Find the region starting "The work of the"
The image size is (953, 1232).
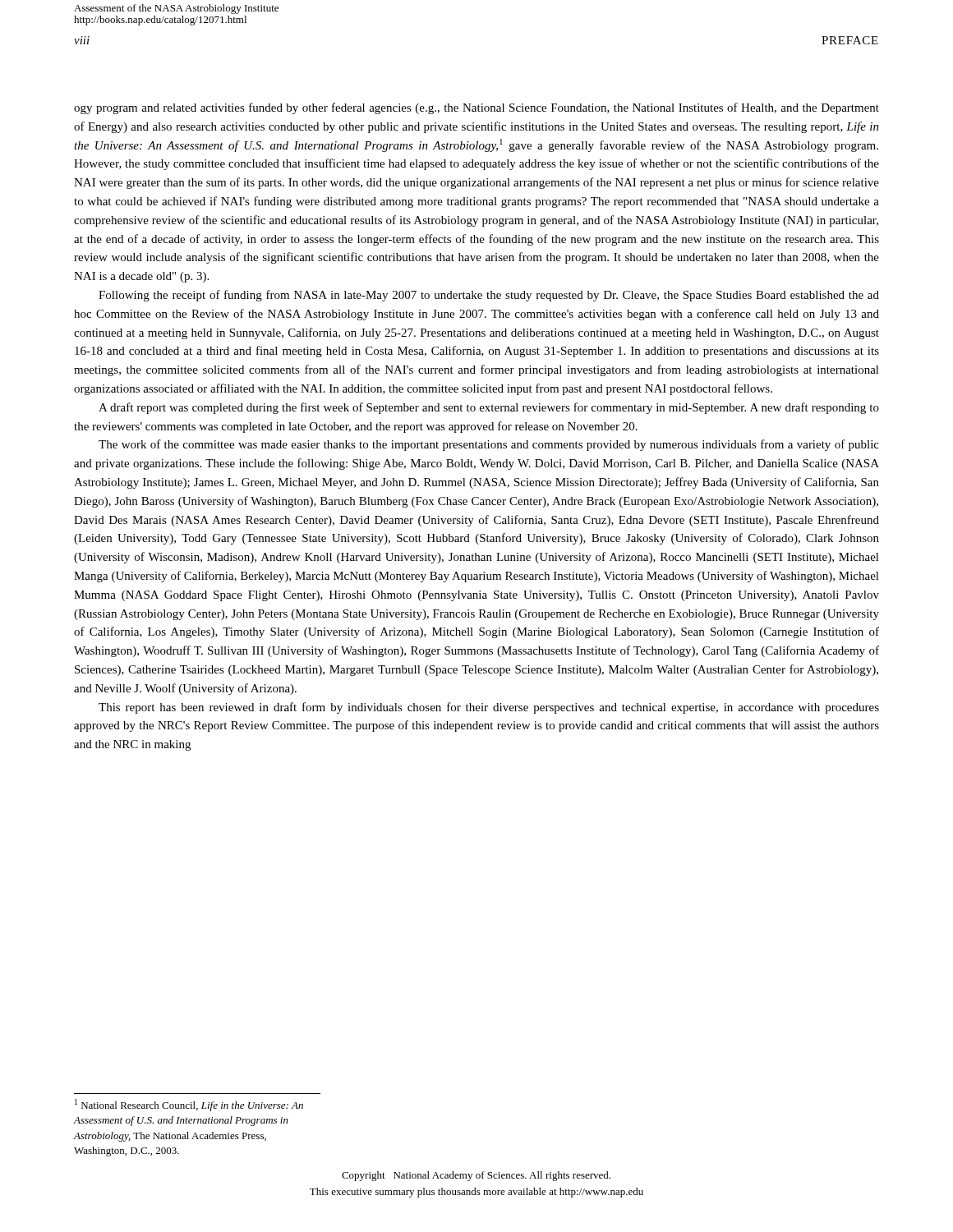(x=476, y=567)
